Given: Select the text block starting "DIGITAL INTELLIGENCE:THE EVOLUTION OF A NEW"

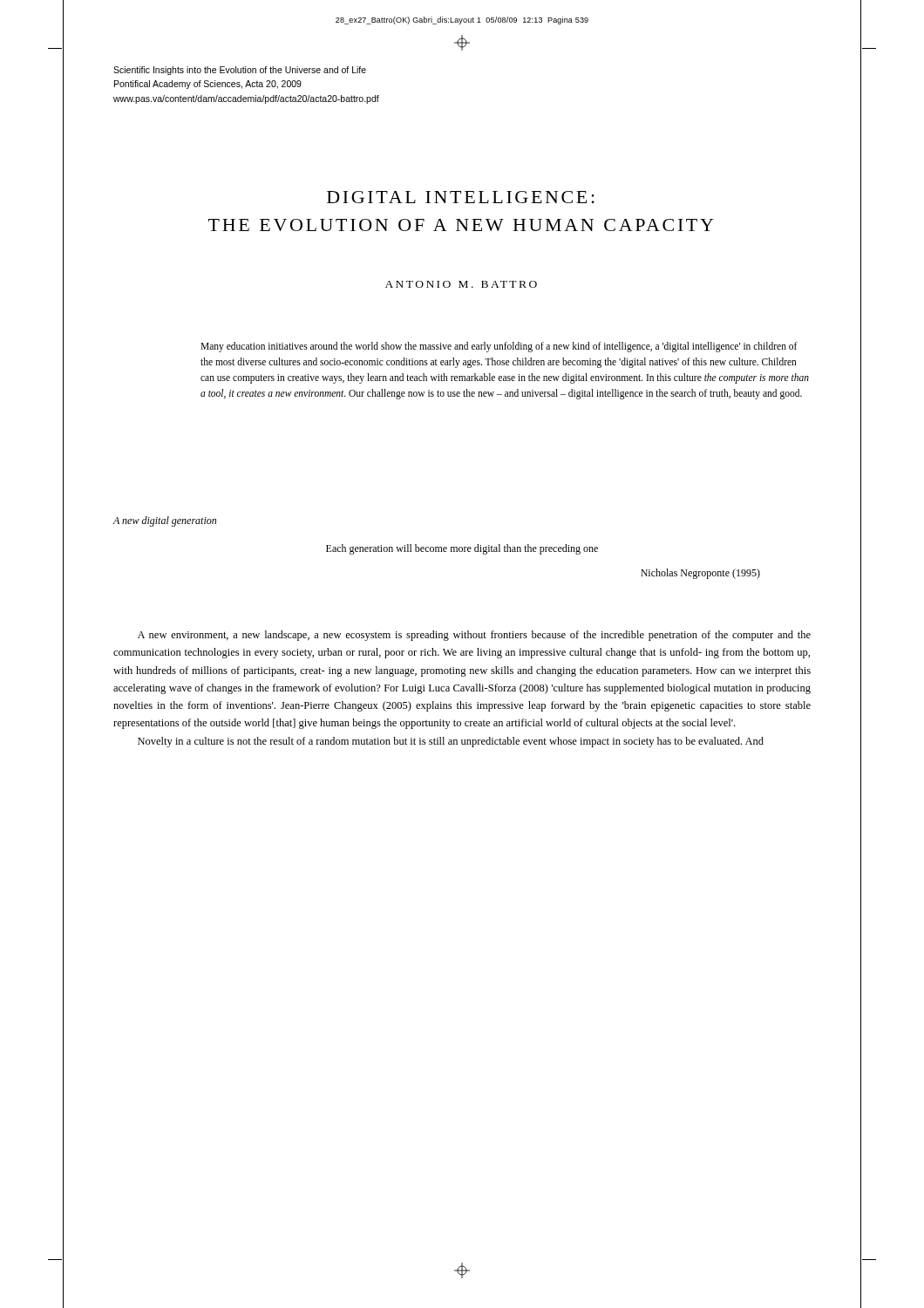Looking at the screenshot, I should [462, 211].
